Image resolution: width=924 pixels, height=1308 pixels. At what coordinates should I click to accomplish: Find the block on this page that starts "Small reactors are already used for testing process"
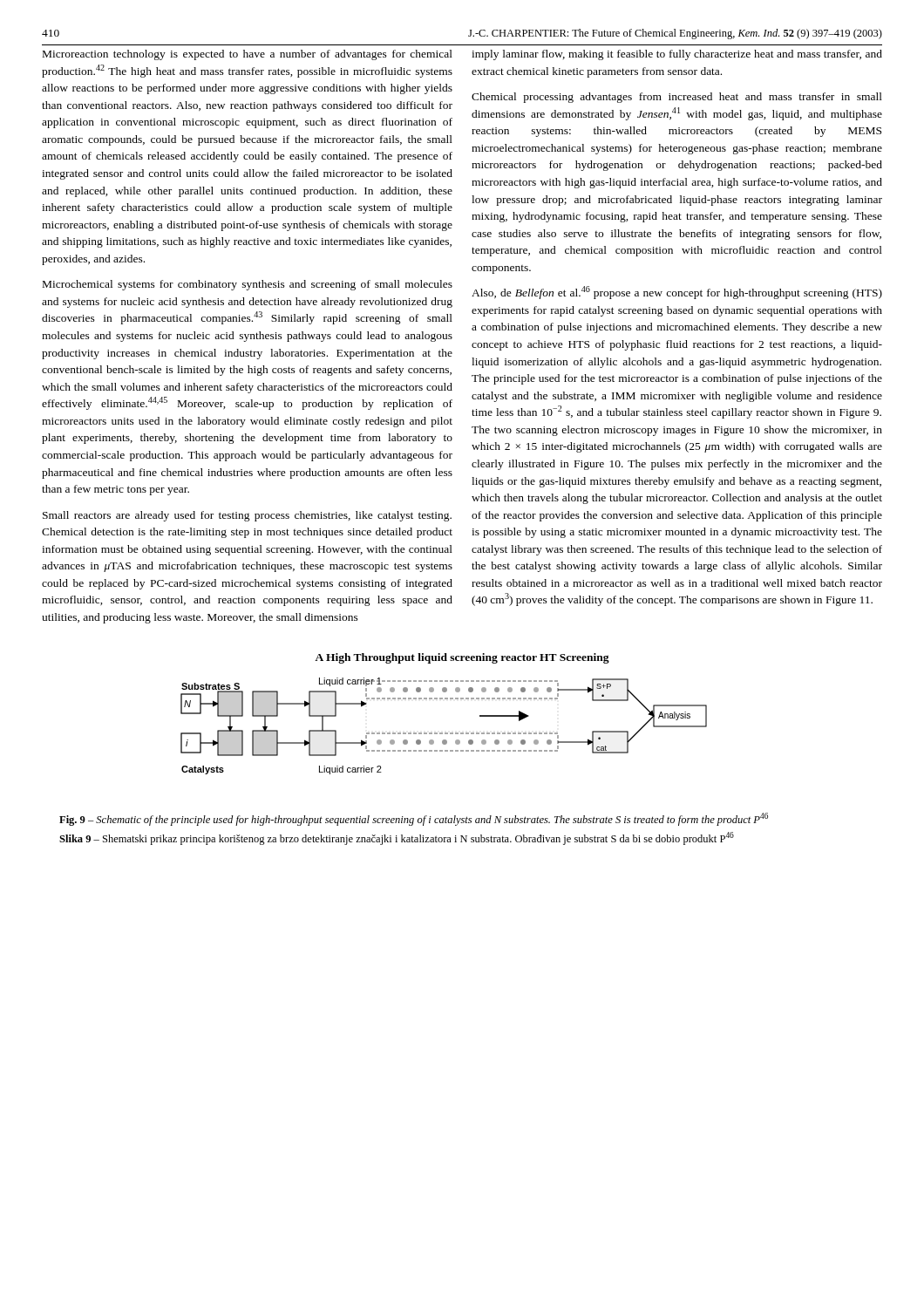coord(247,566)
